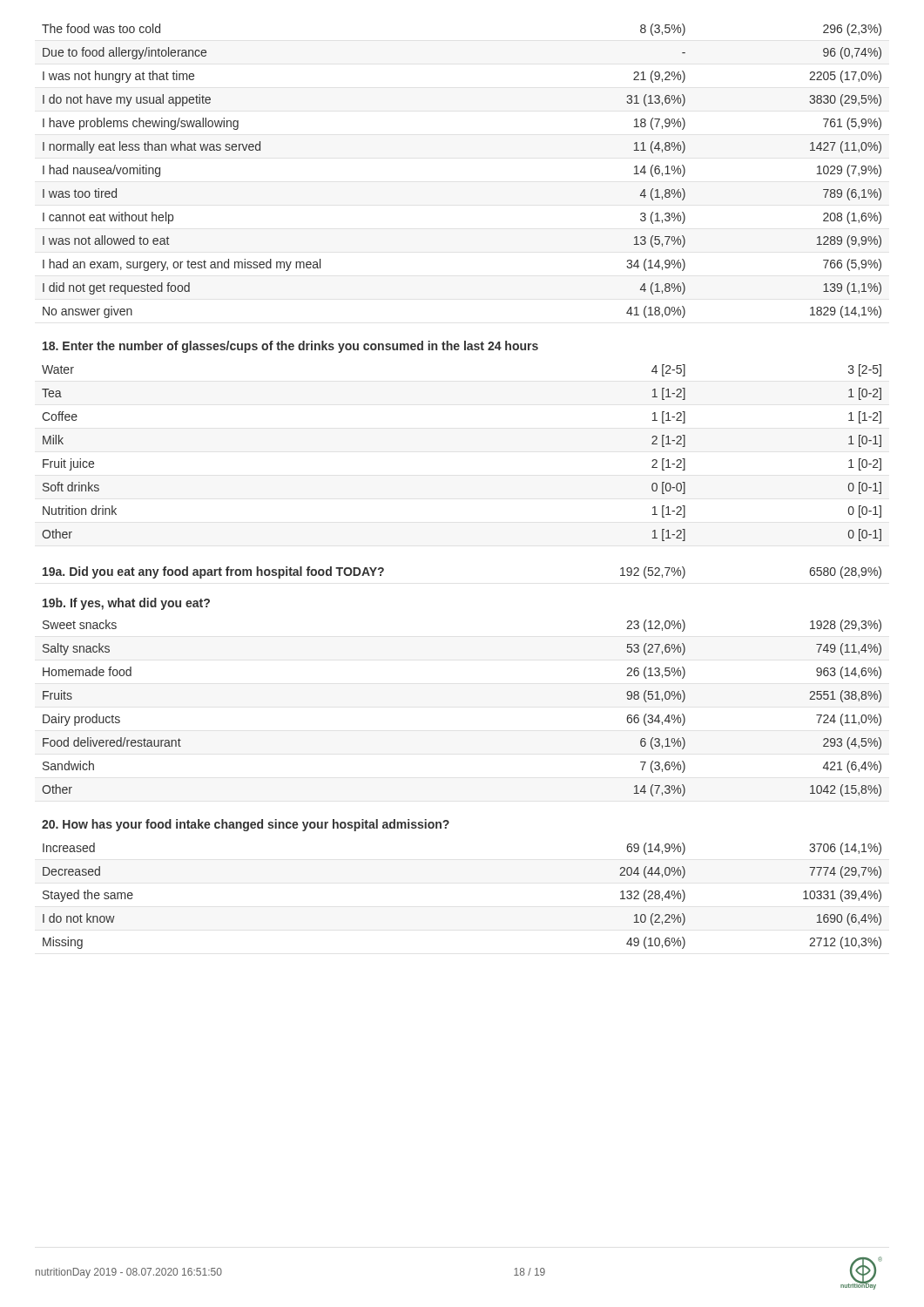Find the table that mentions "Homemade food"

point(462,707)
